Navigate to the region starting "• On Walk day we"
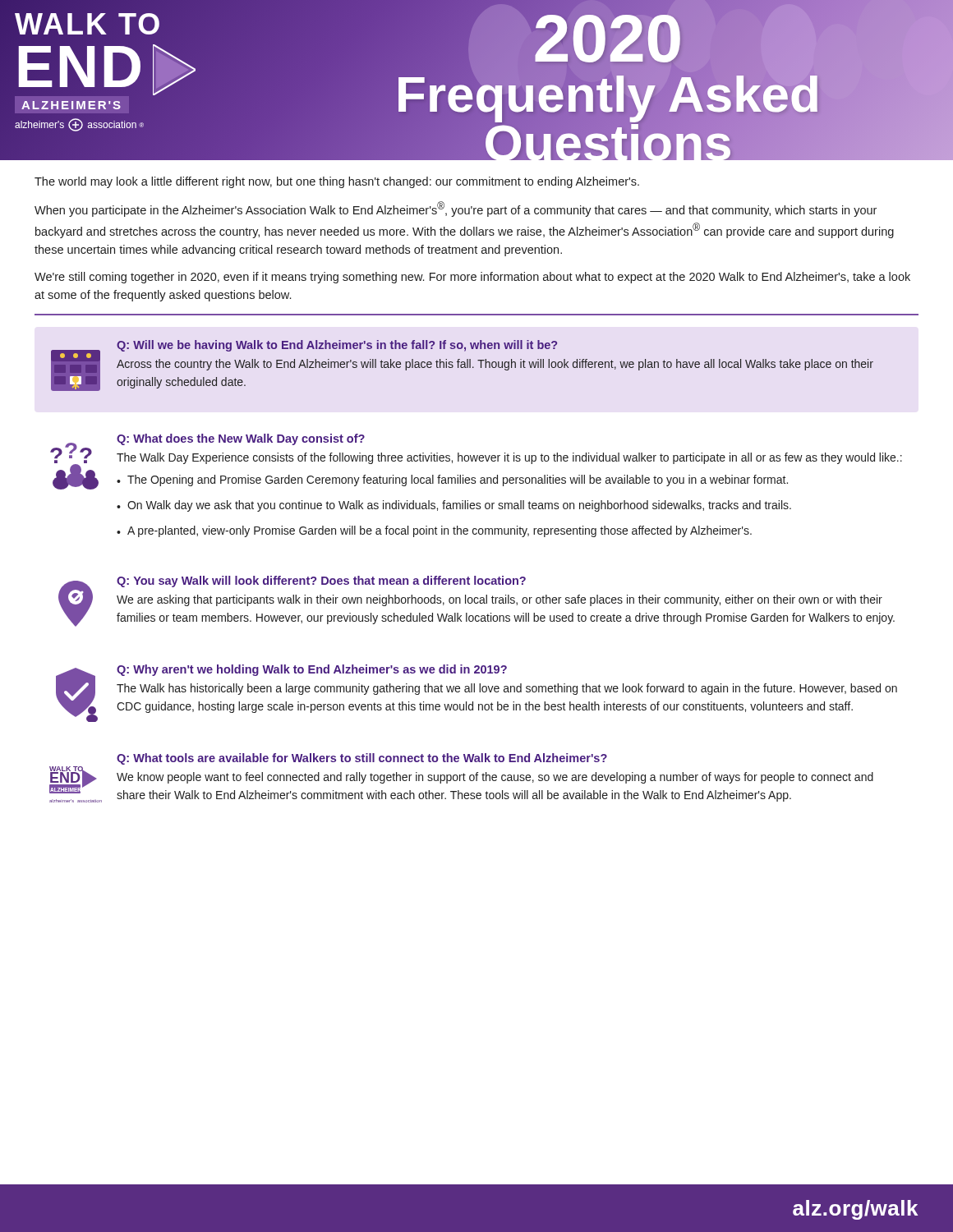Viewport: 953px width, 1232px height. pos(454,506)
